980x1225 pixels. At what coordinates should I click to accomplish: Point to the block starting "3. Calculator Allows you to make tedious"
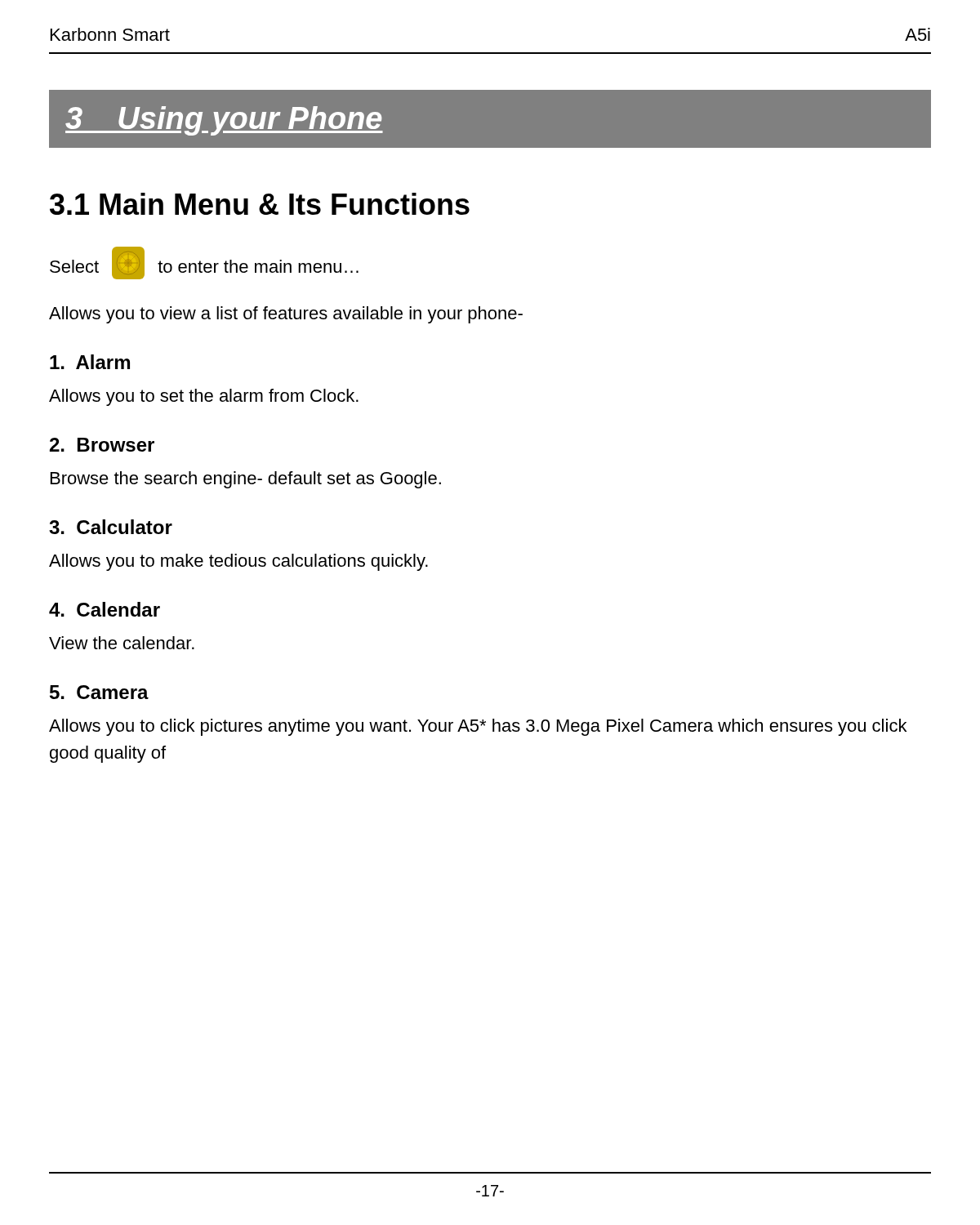tap(111, 527)
